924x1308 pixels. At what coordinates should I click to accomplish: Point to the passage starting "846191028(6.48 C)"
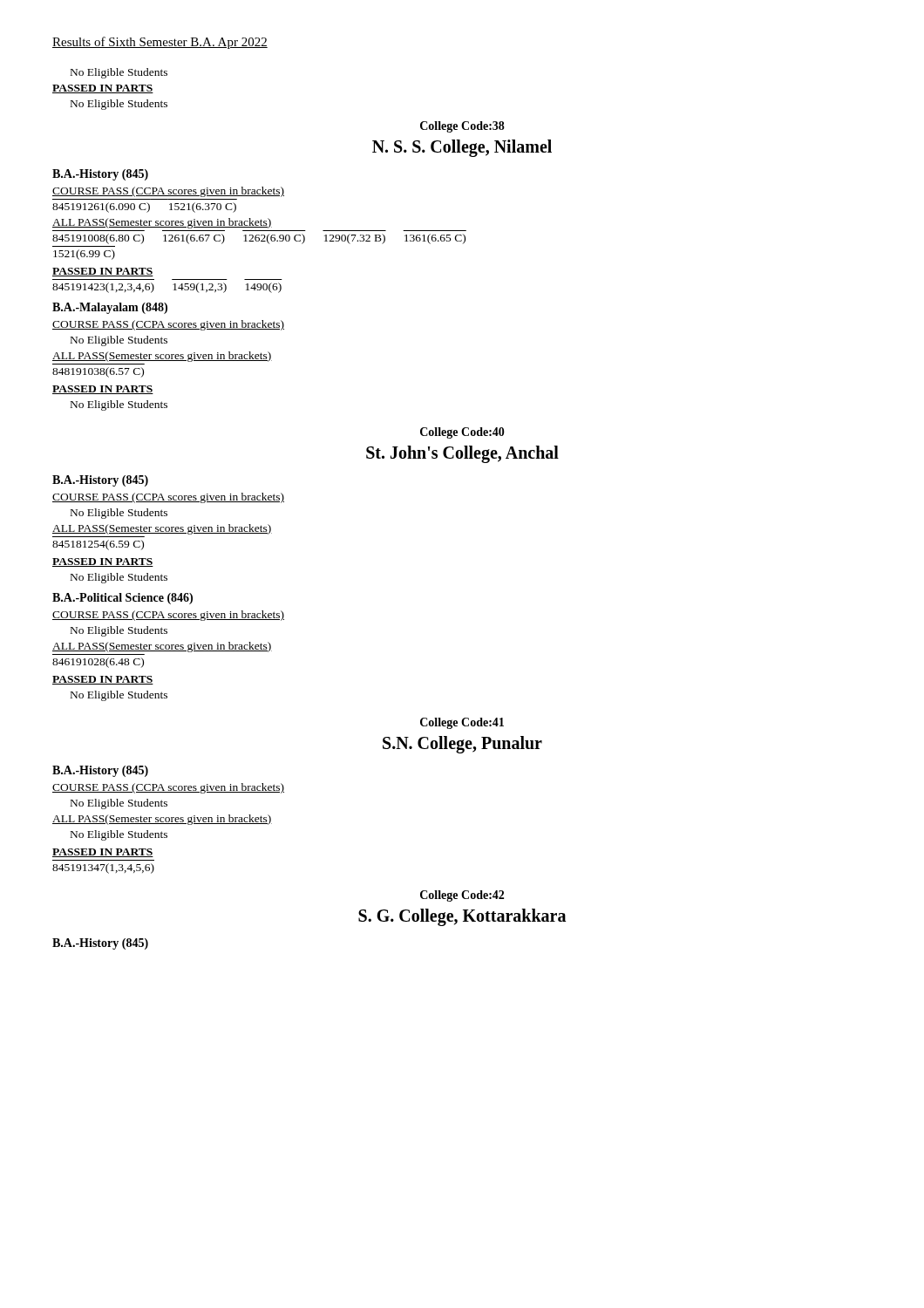click(98, 661)
